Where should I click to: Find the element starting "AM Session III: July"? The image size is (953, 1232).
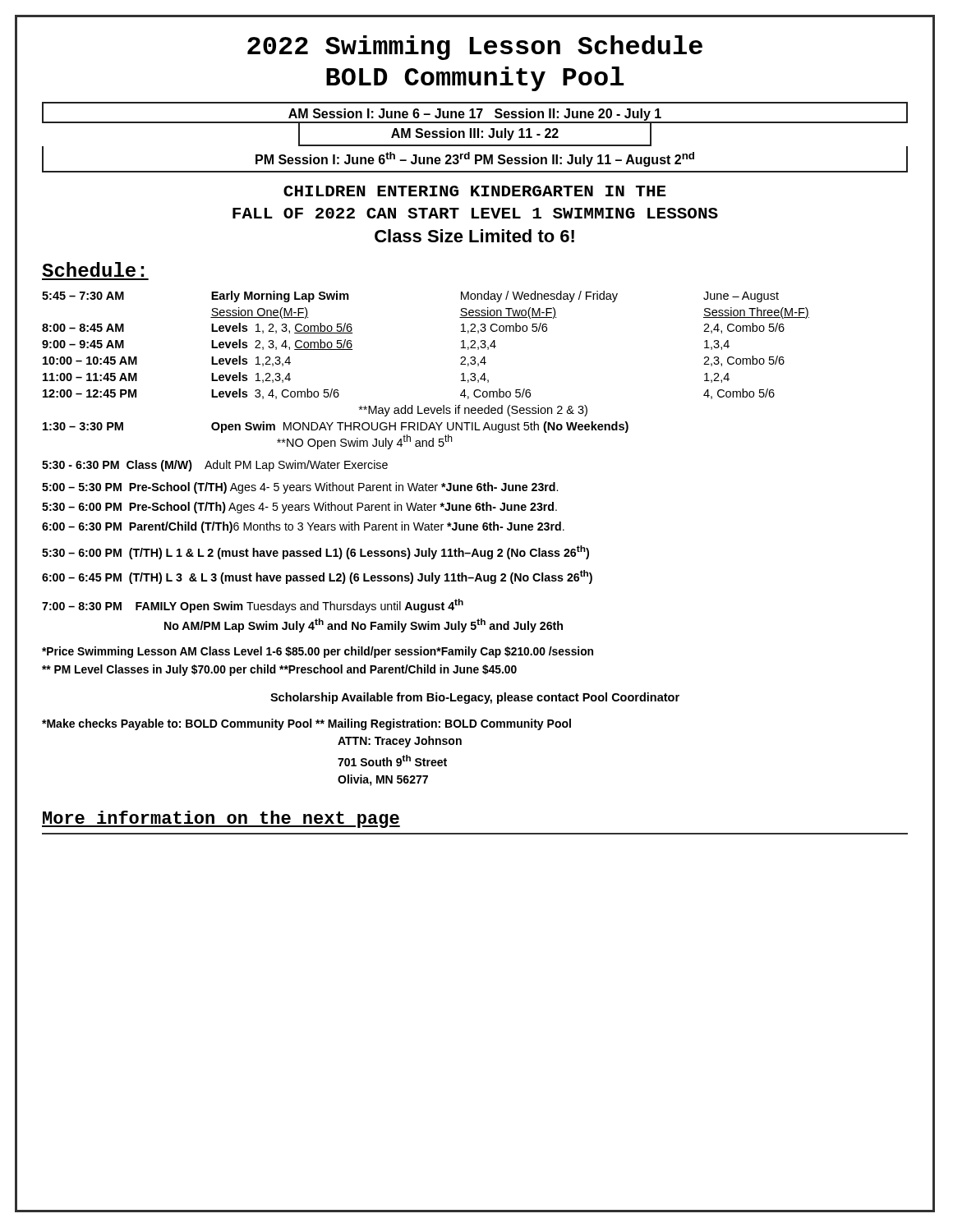click(x=475, y=133)
